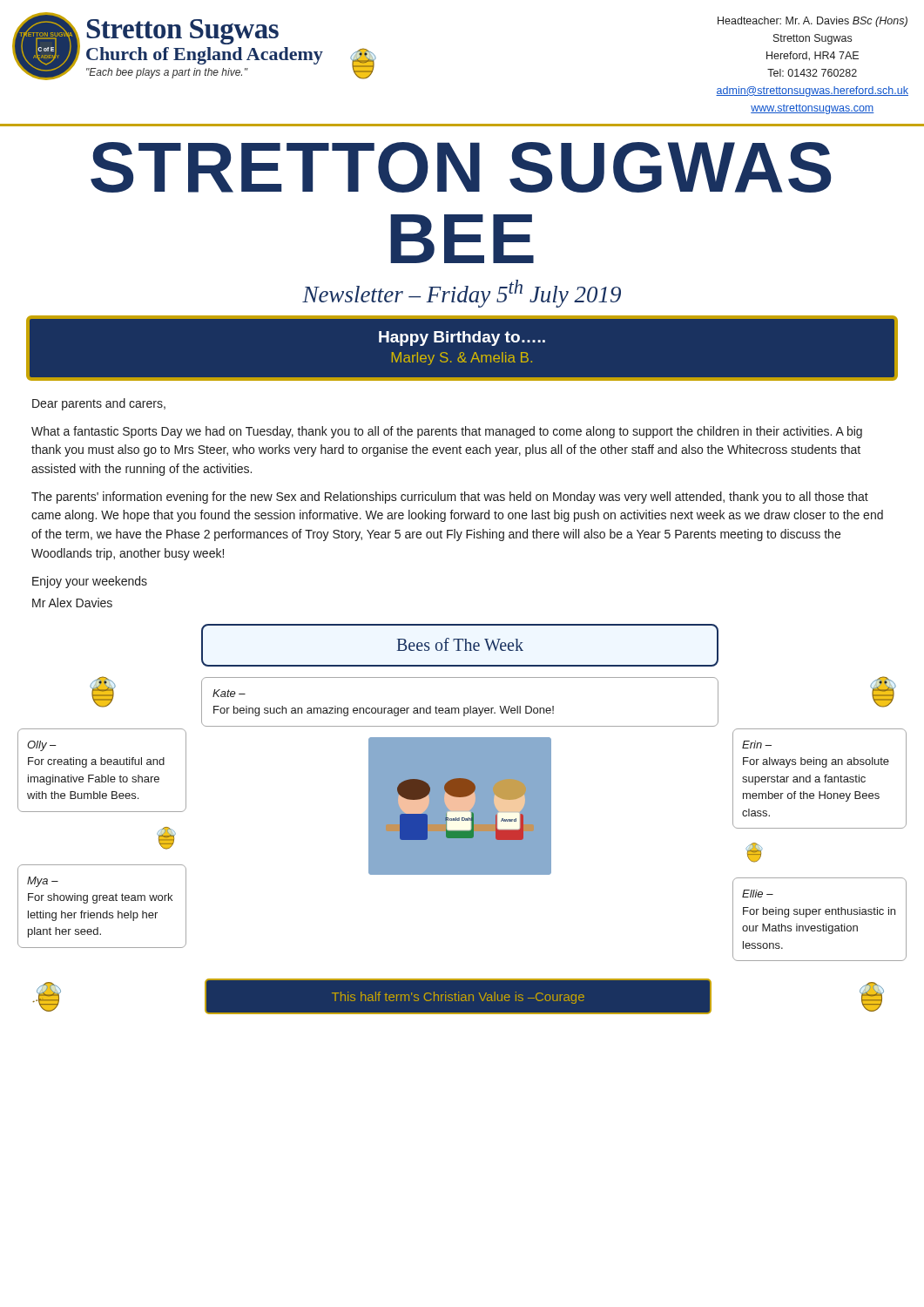Point to "STRETTON SUGWAS BEE"
The height and width of the screenshot is (1307, 924).
point(462,203)
